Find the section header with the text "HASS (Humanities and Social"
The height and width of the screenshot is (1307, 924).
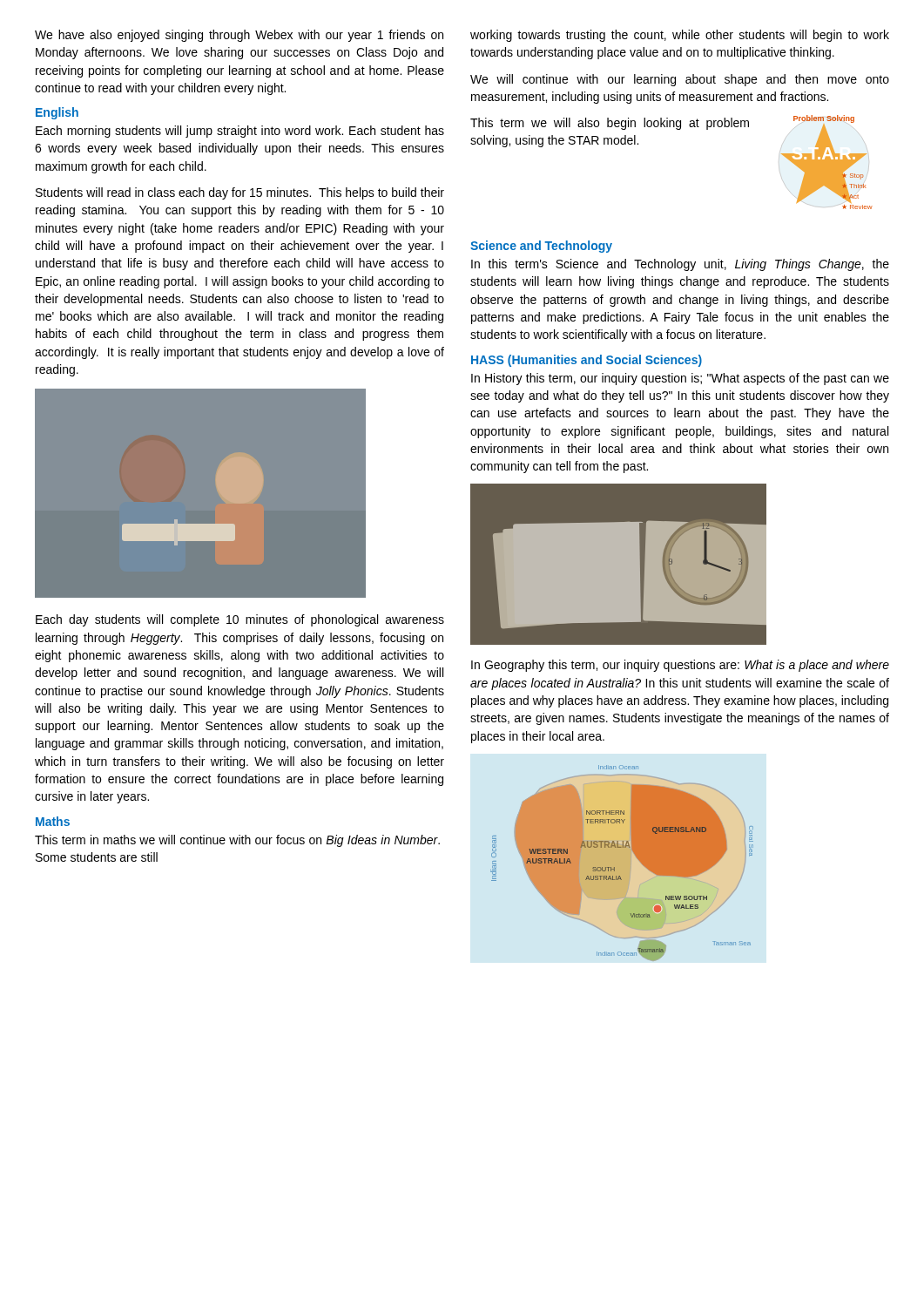pyautogui.click(x=586, y=360)
